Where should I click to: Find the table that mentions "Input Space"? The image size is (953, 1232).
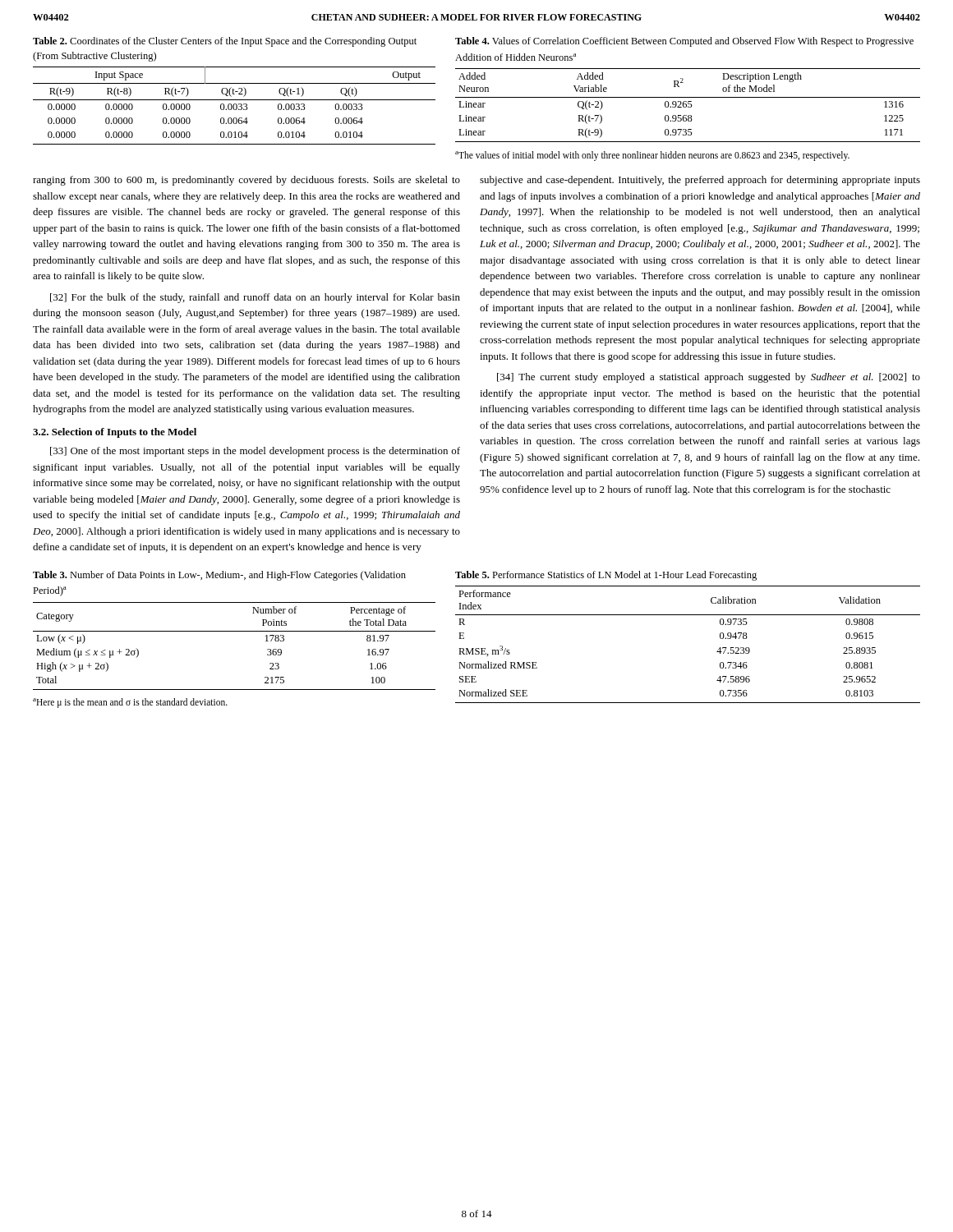click(x=234, y=107)
